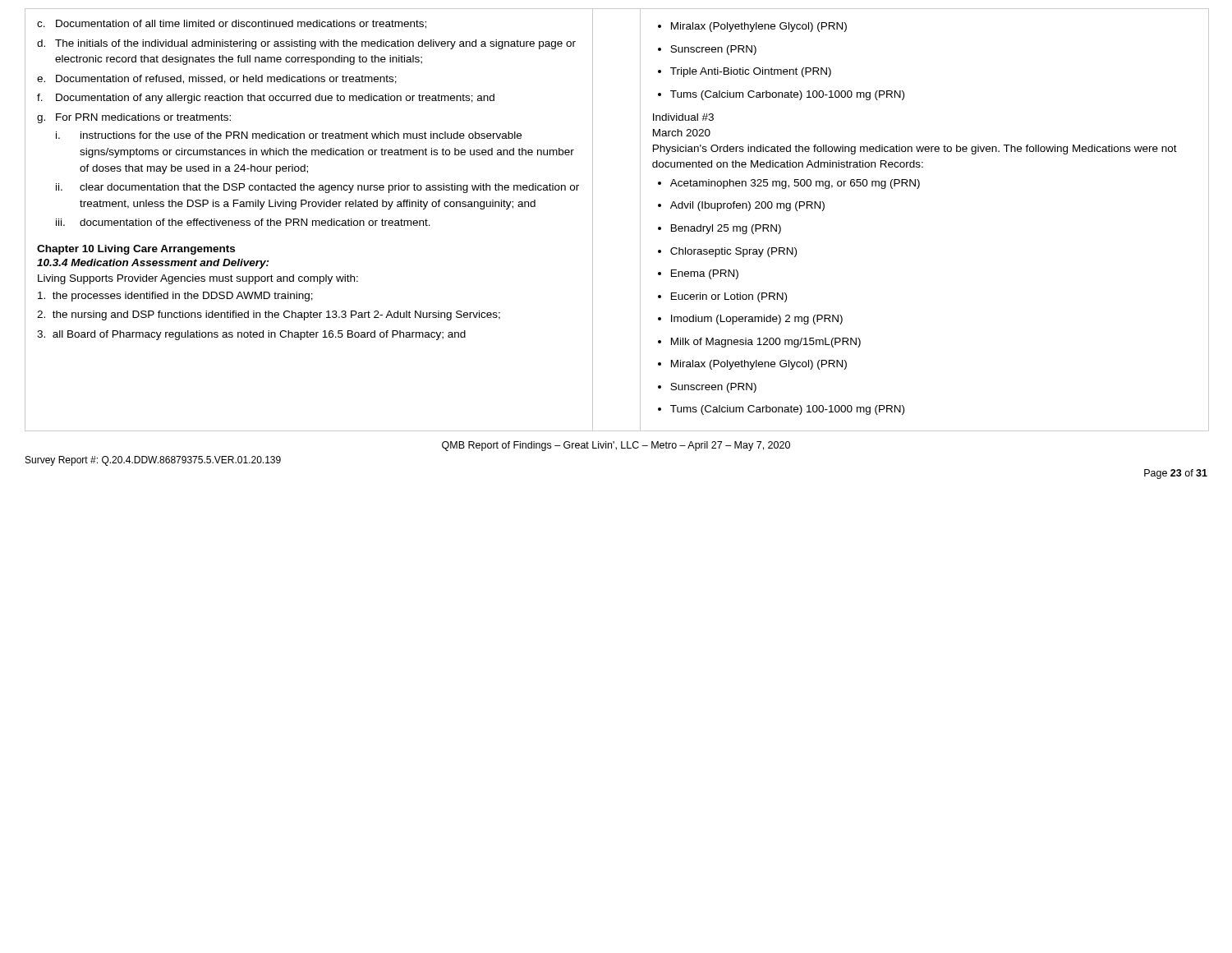Locate the region starting "Living Supports Provider Agencies must support and"
The image size is (1232, 953).
click(198, 278)
